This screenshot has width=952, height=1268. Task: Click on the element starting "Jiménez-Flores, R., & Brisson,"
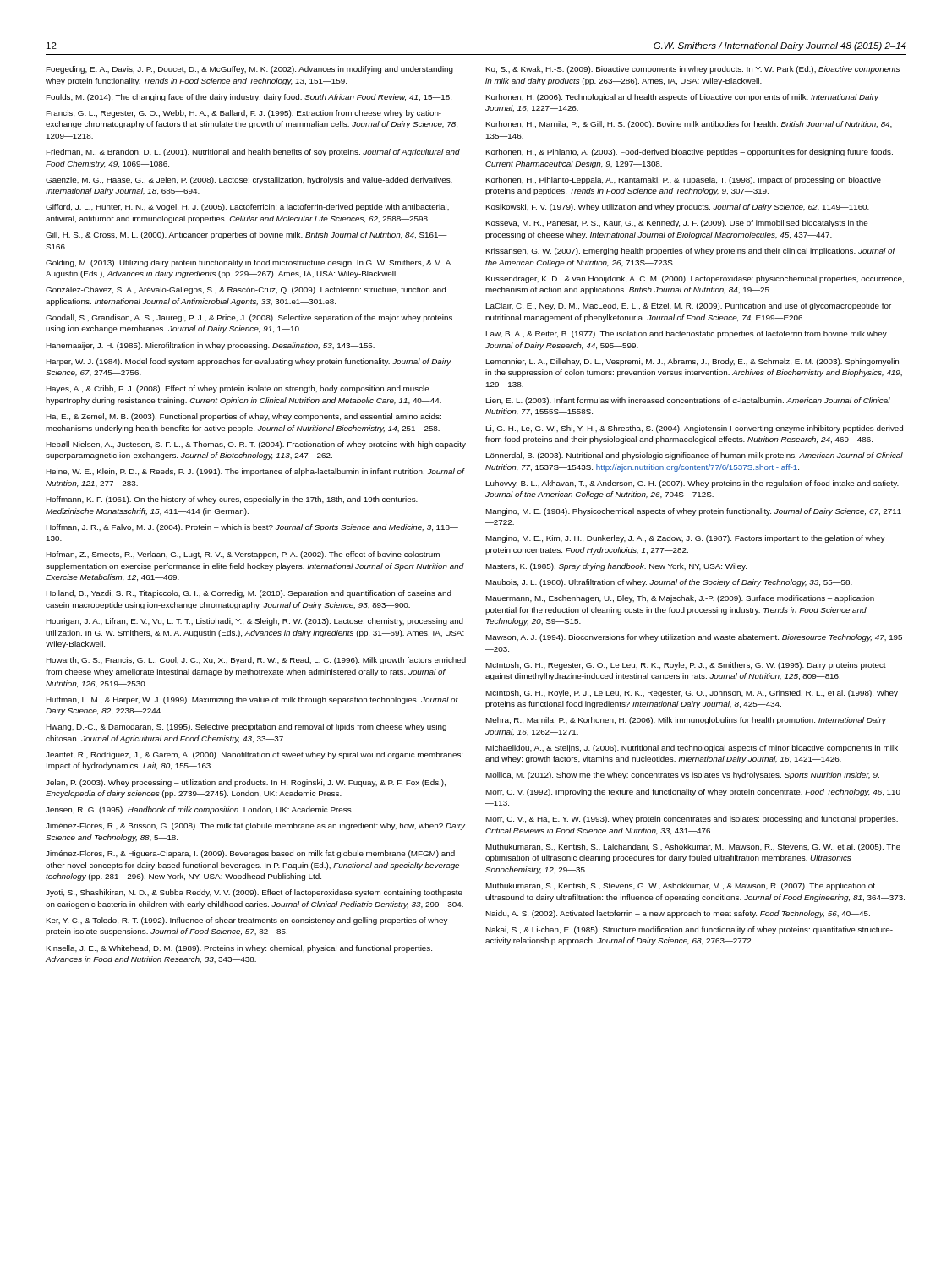click(x=255, y=831)
